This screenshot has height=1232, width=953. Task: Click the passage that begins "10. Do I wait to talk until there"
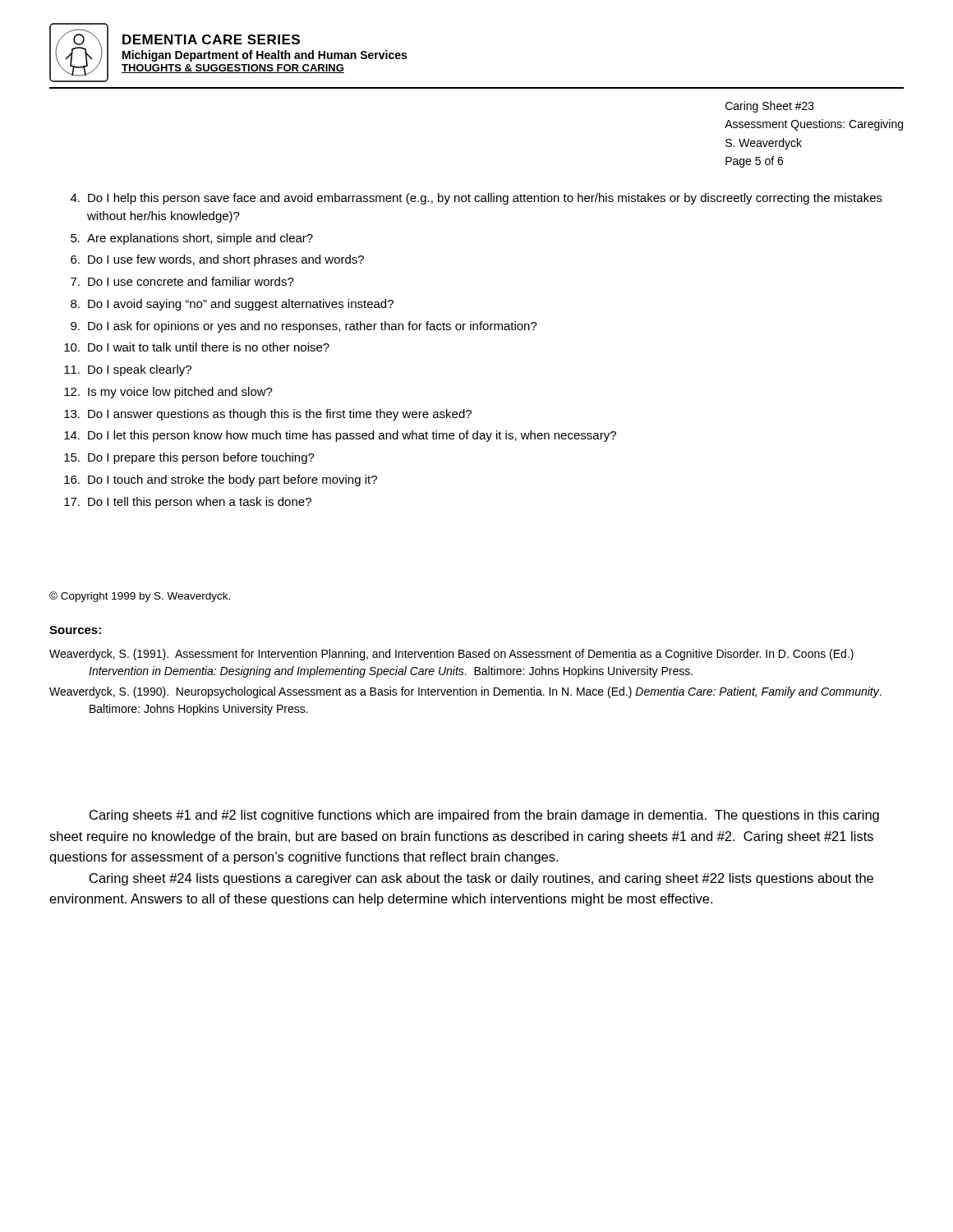[197, 347]
